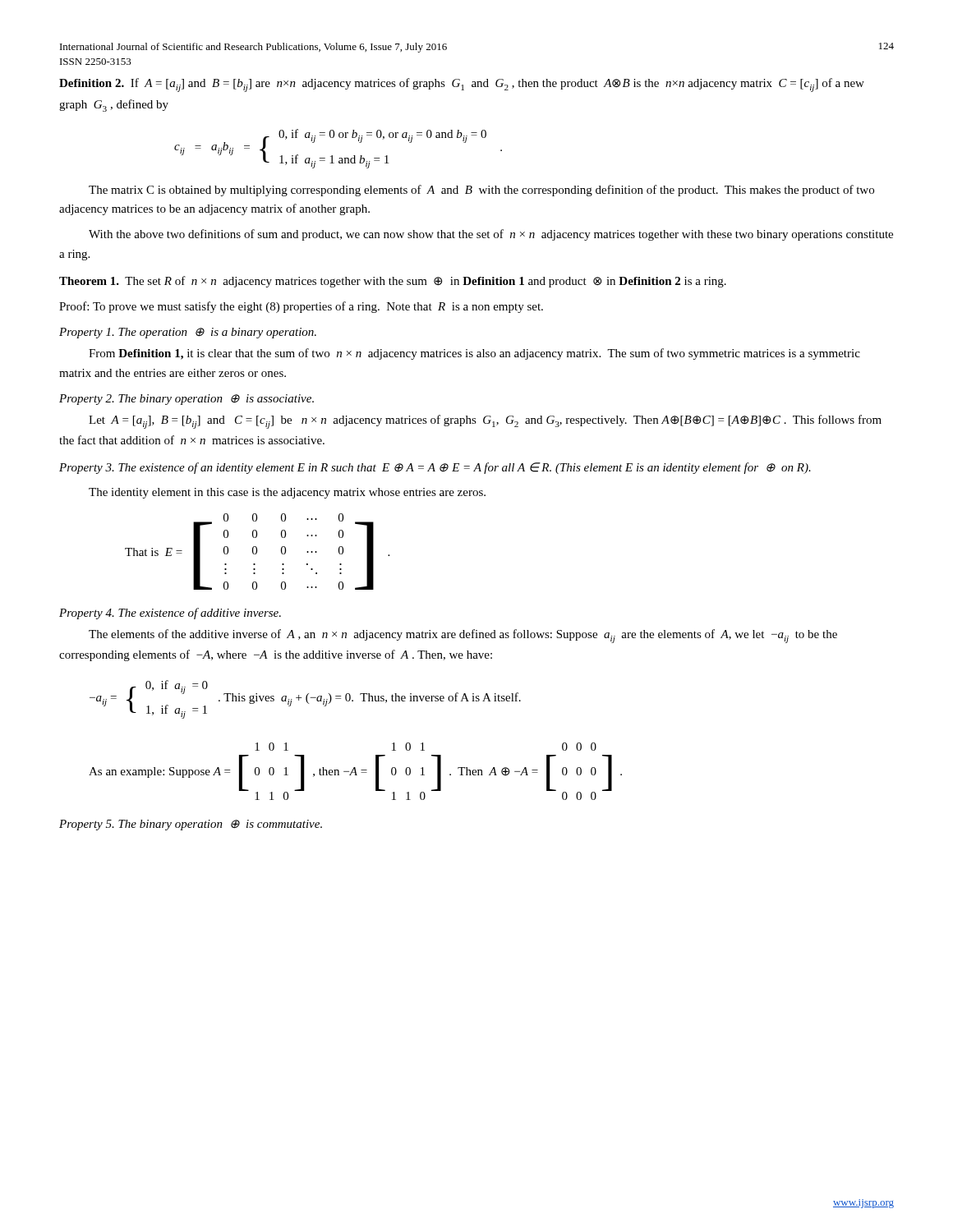Navigate to the element starting "Property 4. The existence of additive"

[x=170, y=613]
